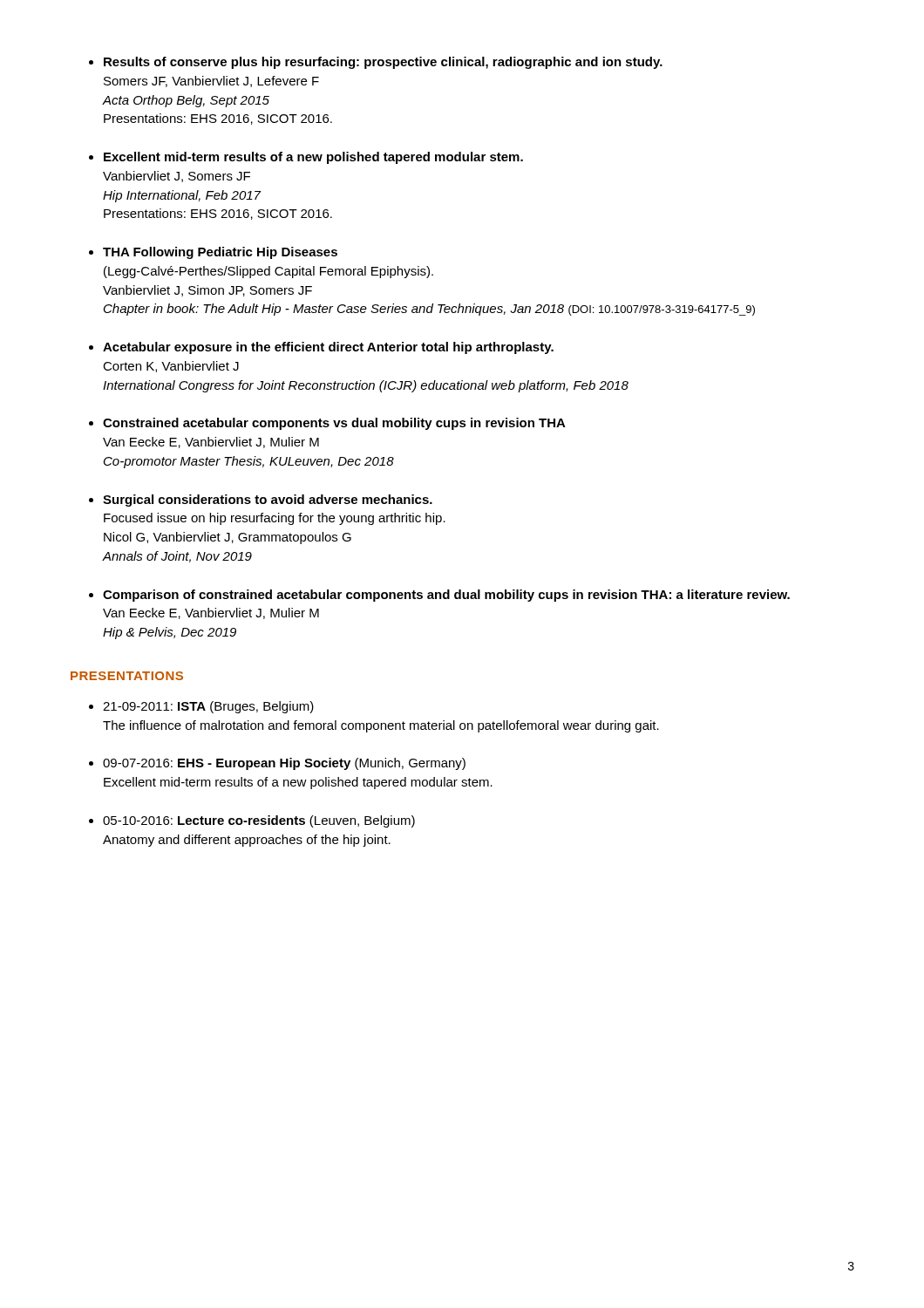924x1308 pixels.
Task: Navigate to the text starting "Results of conserve plus"
Action: [x=383, y=63]
